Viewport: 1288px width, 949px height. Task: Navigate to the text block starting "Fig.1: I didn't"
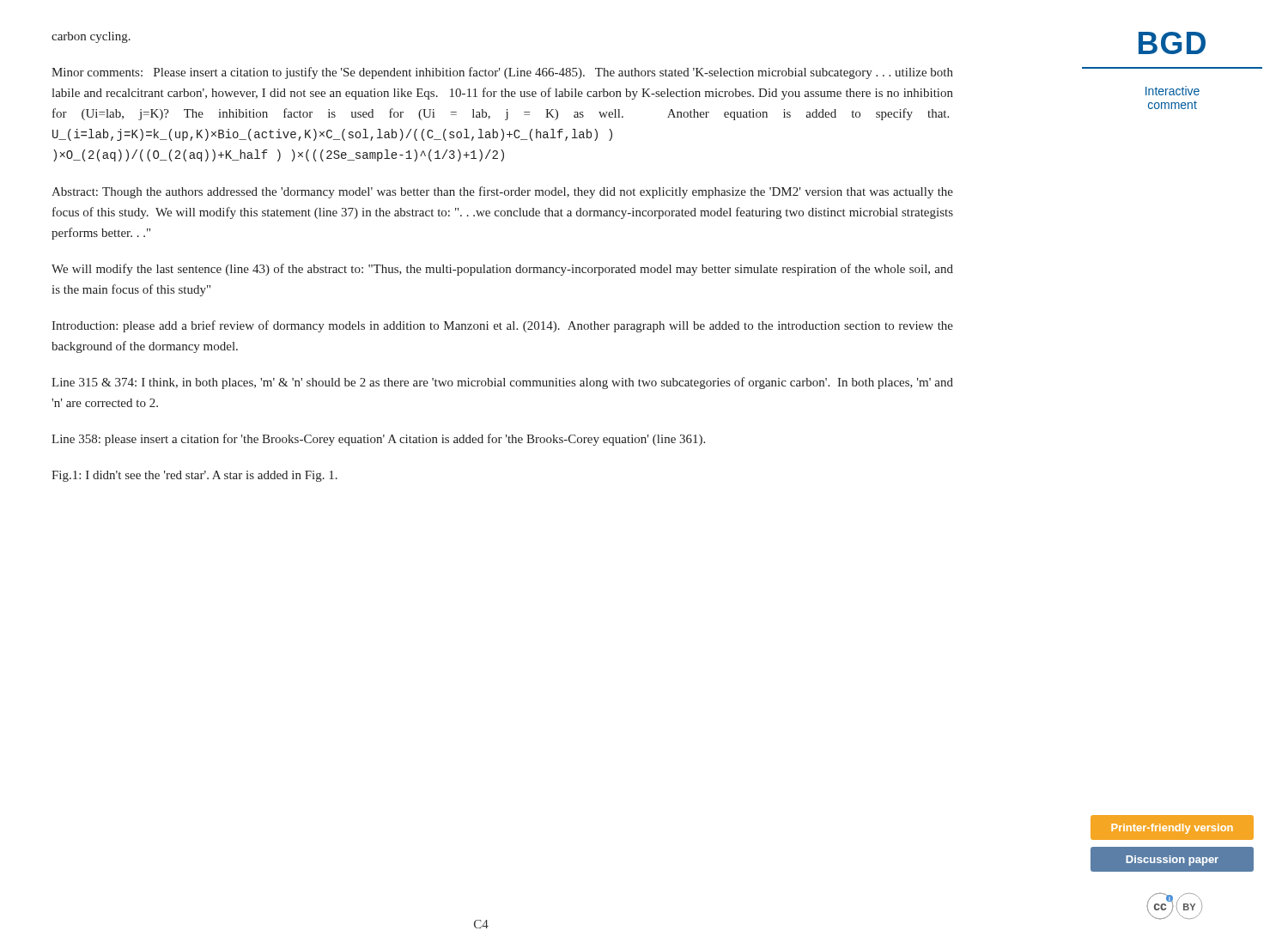(x=194, y=476)
